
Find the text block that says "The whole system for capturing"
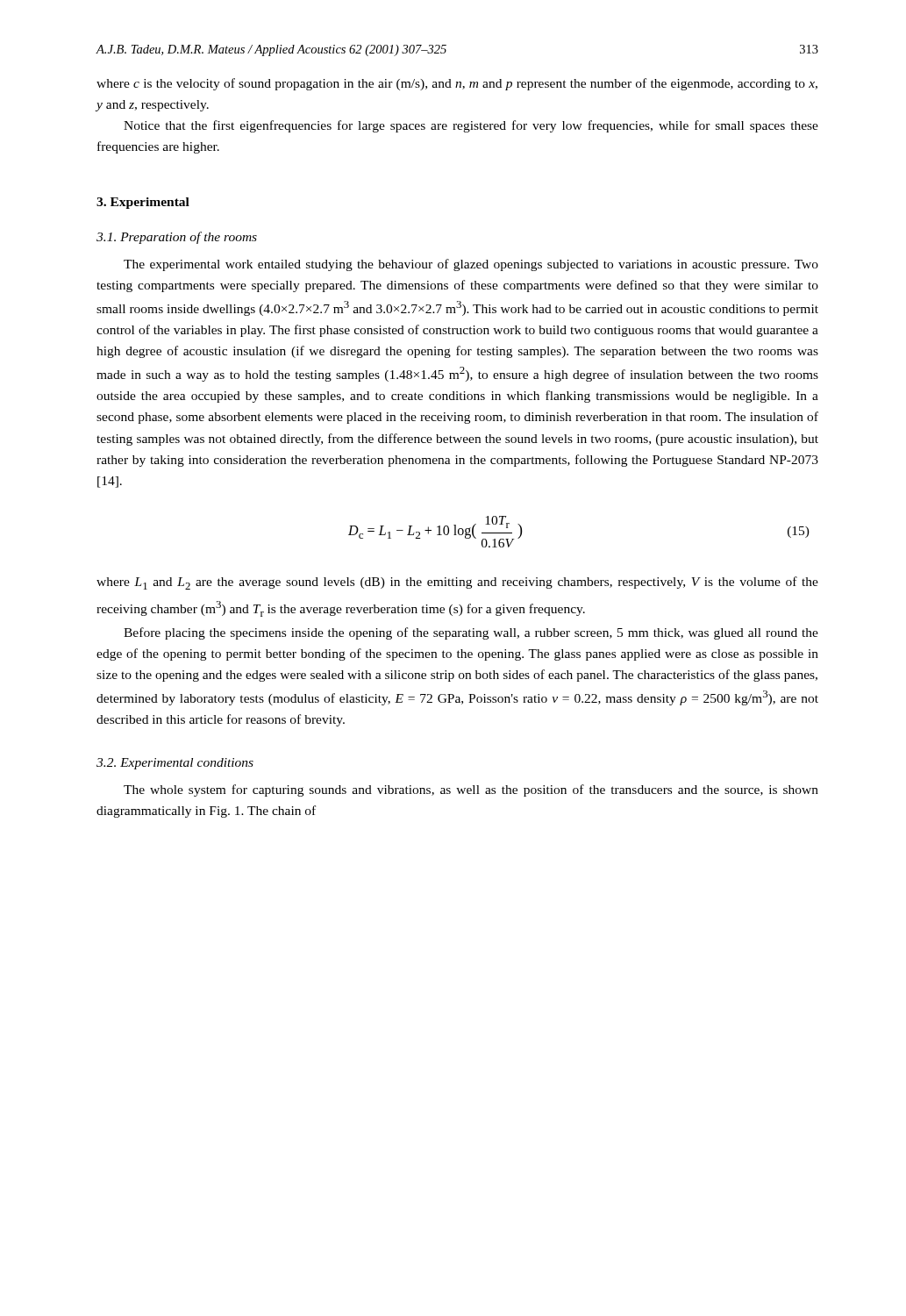click(457, 800)
